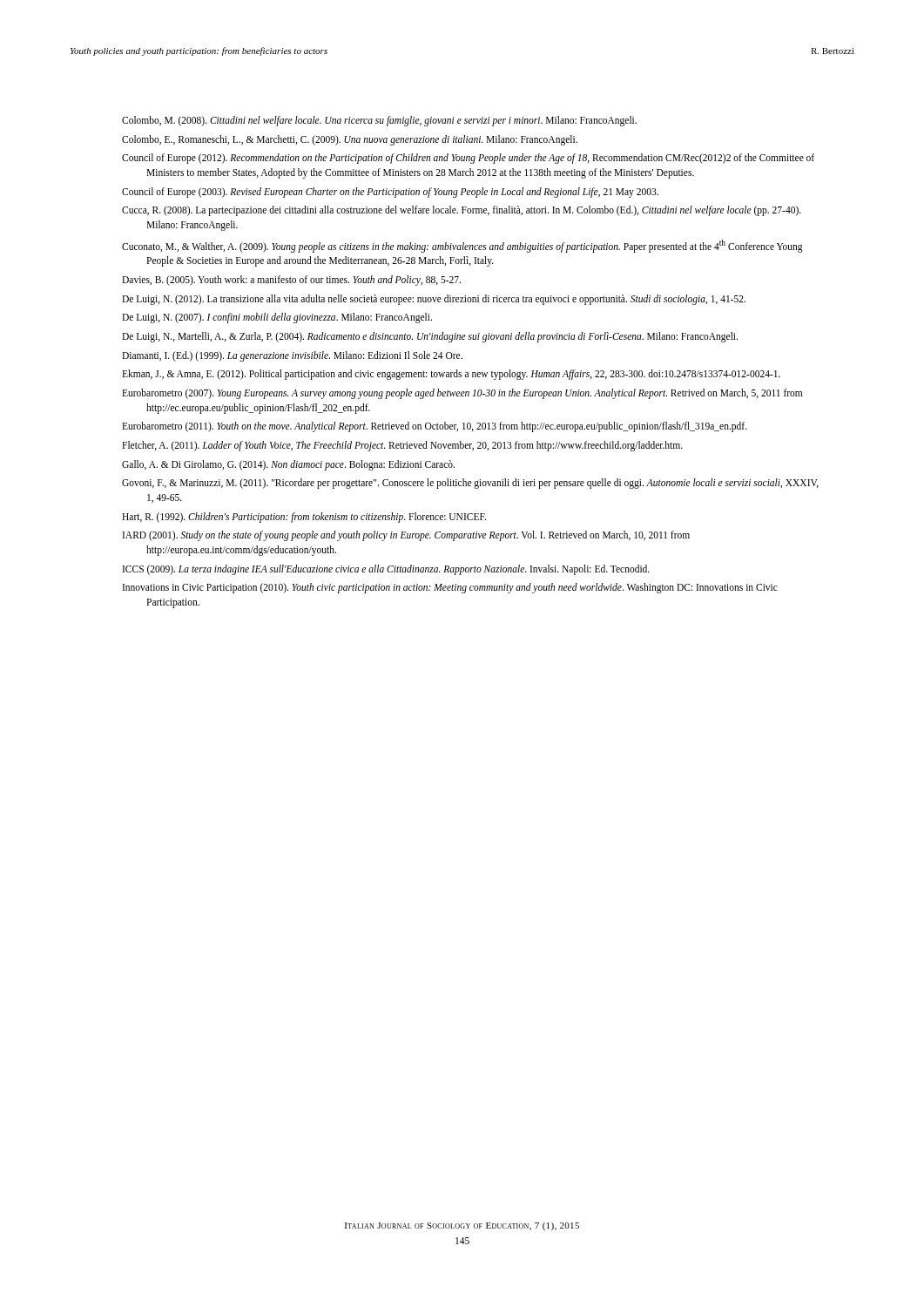Select the text block starting "Eurobarometro (2011). Youth on the"
This screenshot has width=924, height=1307.
pos(435,426)
